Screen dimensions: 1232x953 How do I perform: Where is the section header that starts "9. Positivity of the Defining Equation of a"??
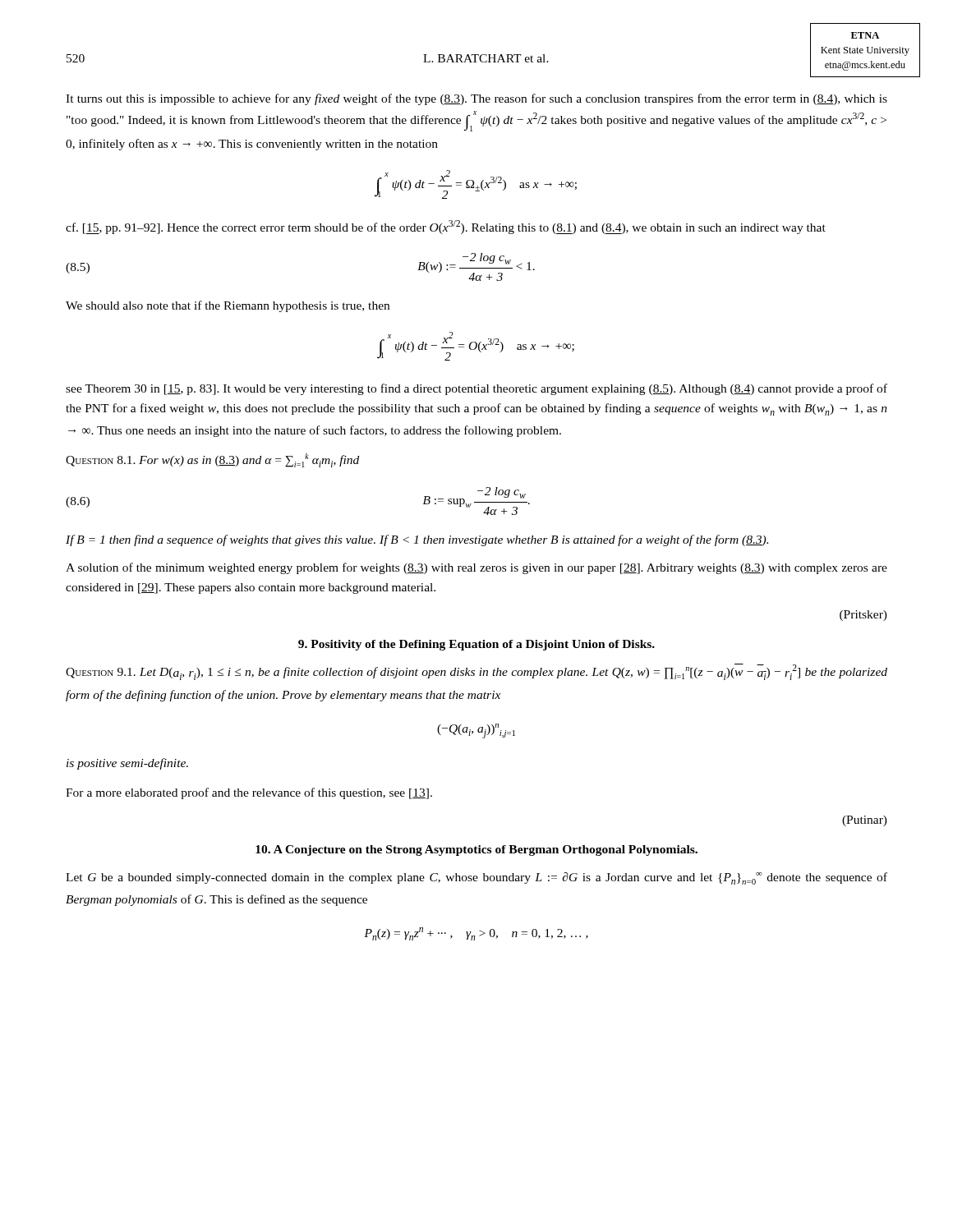coord(476,644)
